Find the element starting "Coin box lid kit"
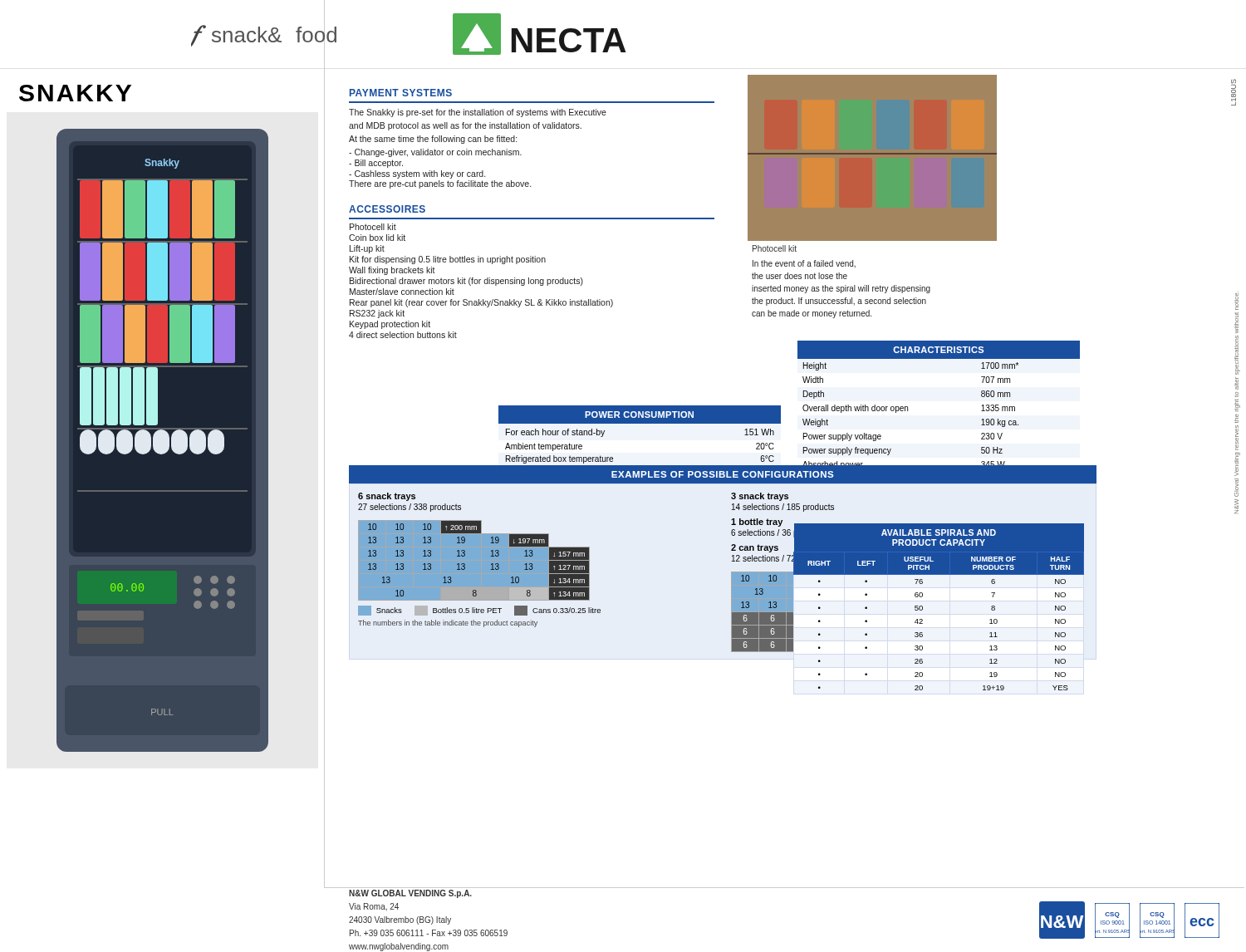The image size is (1246, 952). point(377,238)
